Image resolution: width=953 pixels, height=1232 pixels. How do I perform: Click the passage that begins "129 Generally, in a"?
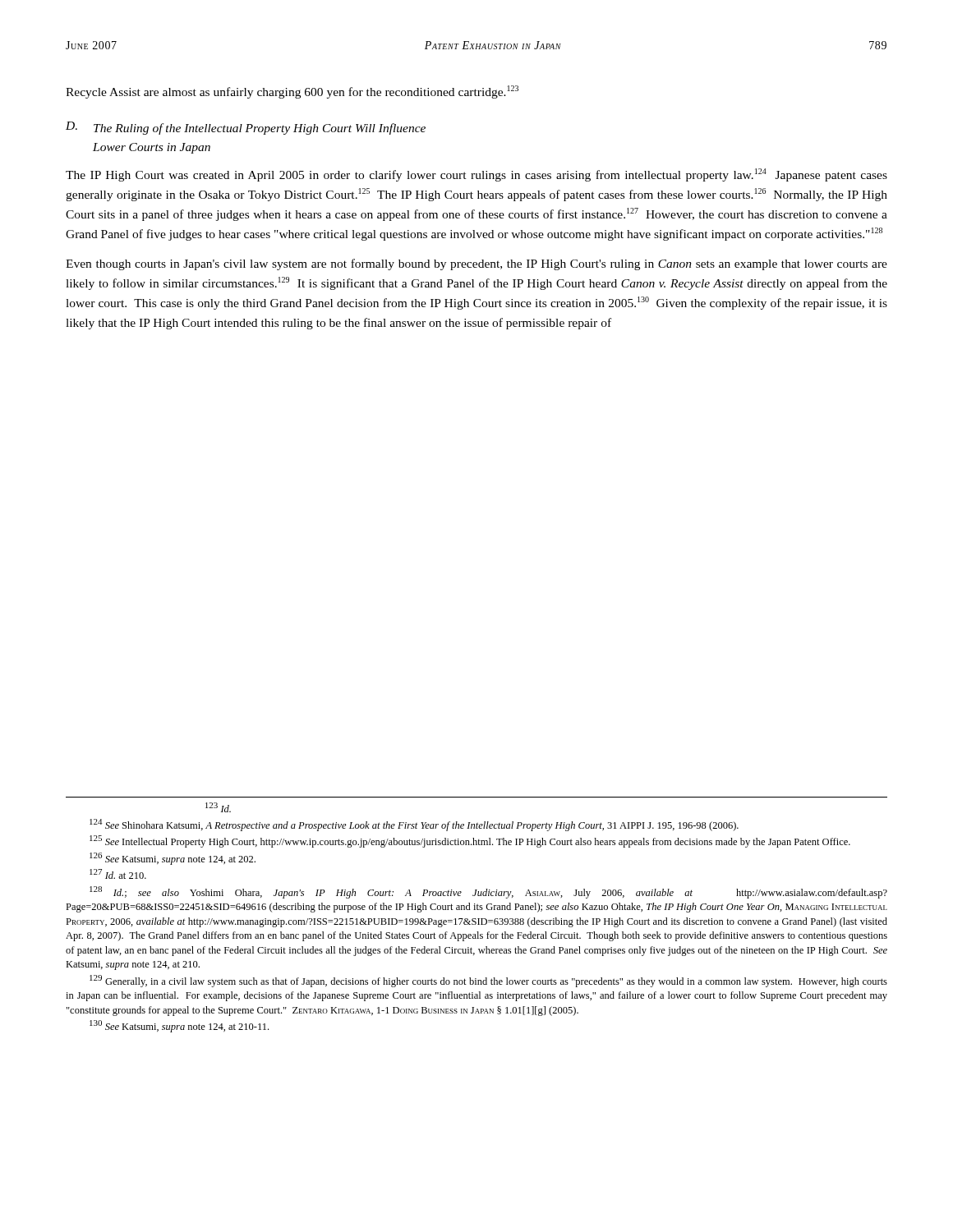(x=476, y=995)
